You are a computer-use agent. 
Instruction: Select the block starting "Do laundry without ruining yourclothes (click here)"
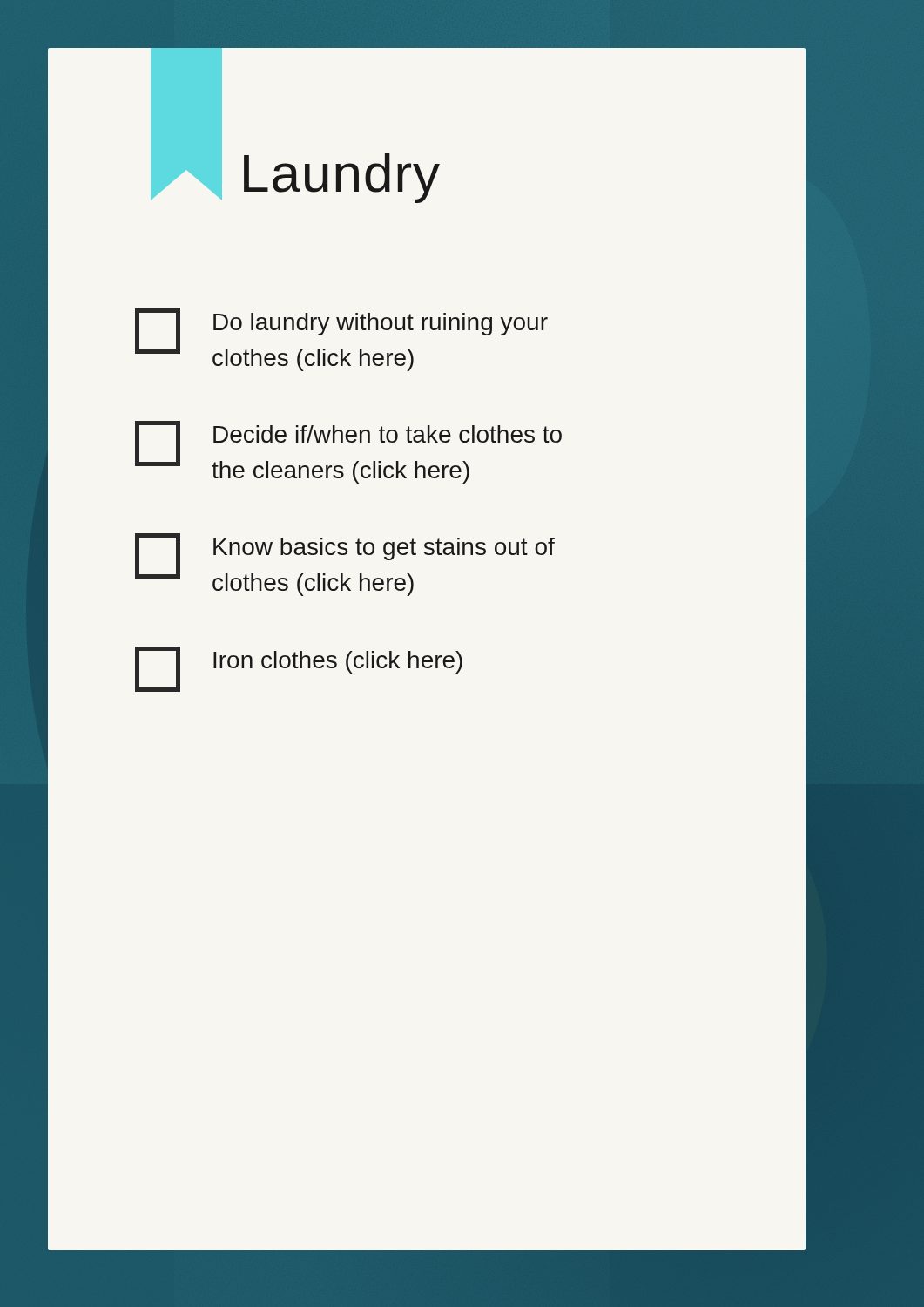[341, 340]
